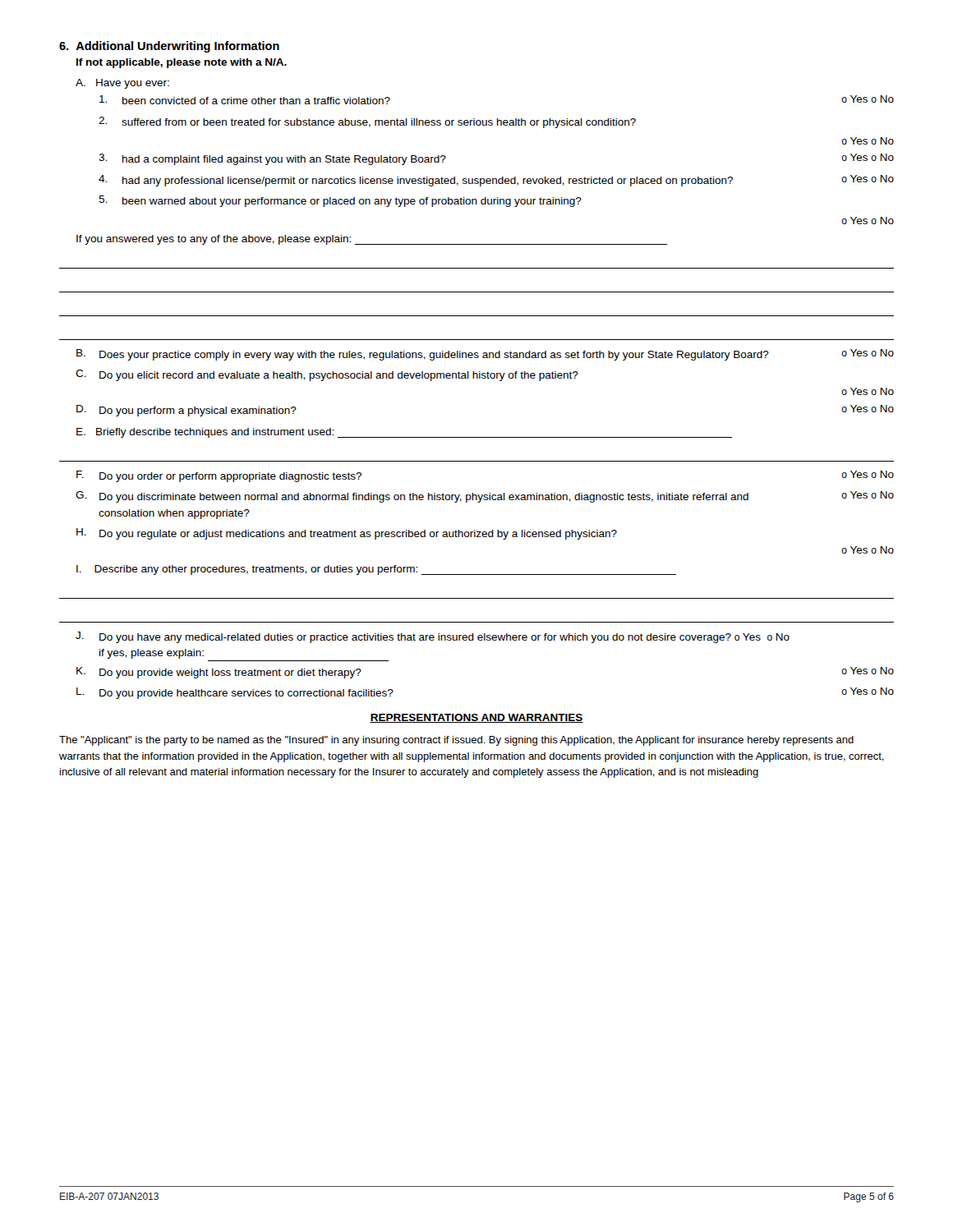Select the text block with the text "B. Does your practice comply in"

tap(485, 354)
